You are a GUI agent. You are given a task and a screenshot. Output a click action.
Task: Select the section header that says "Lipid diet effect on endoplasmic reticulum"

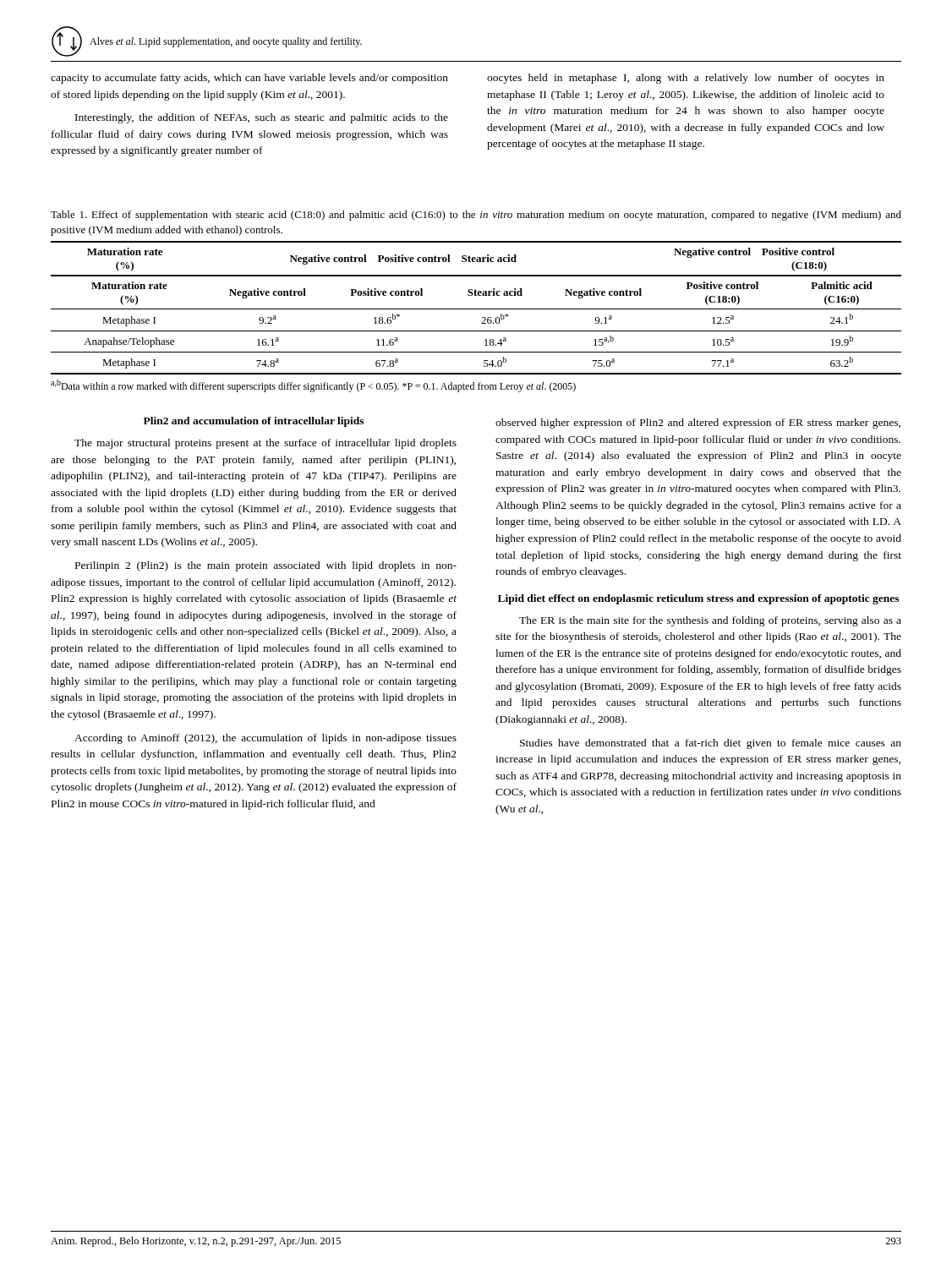698,598
